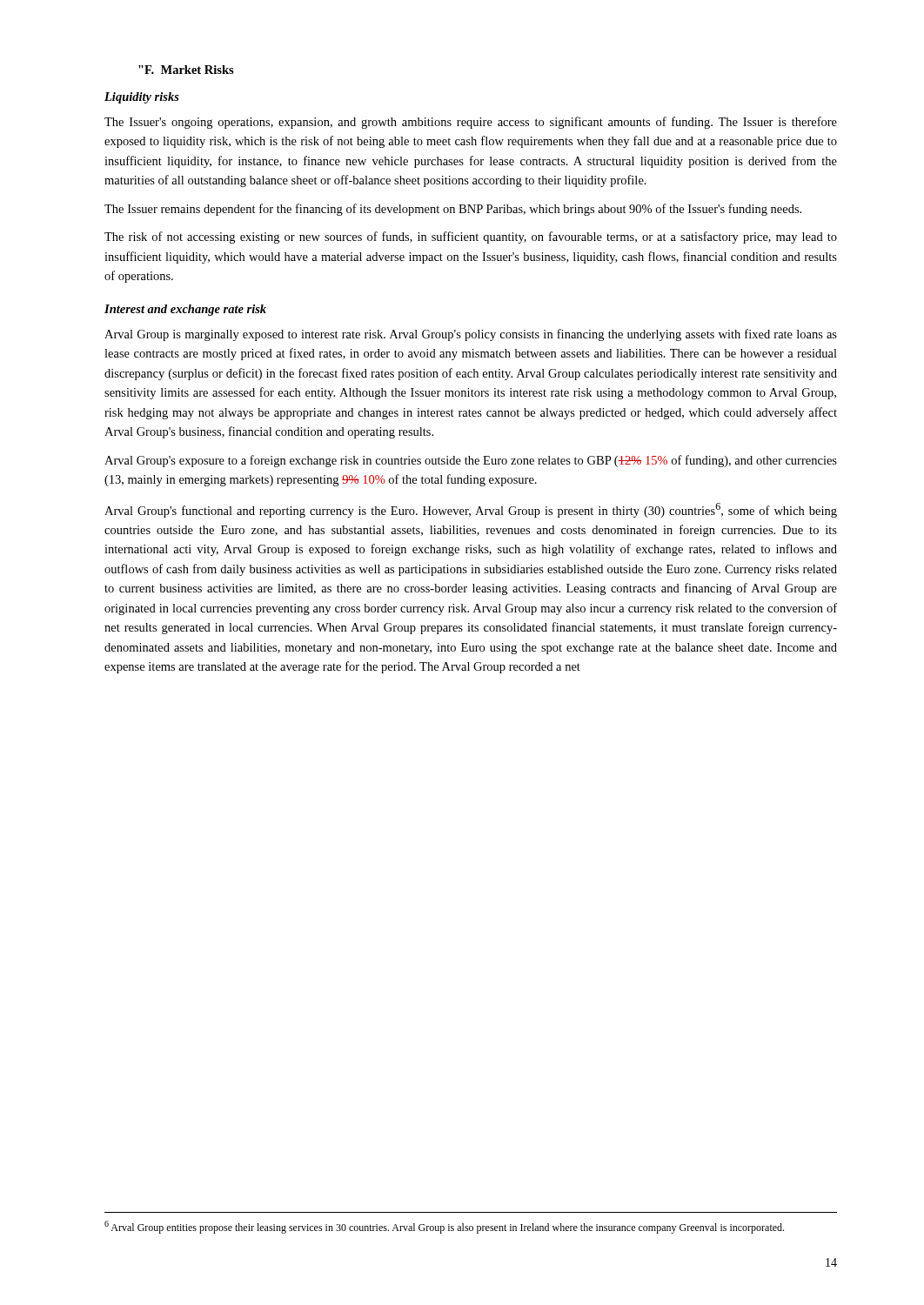The height and width of the screenshot is (1305, 924).
Task: Point to the block beginning "Arval Group is marginally exposed"
Action: tap(471, 383)
